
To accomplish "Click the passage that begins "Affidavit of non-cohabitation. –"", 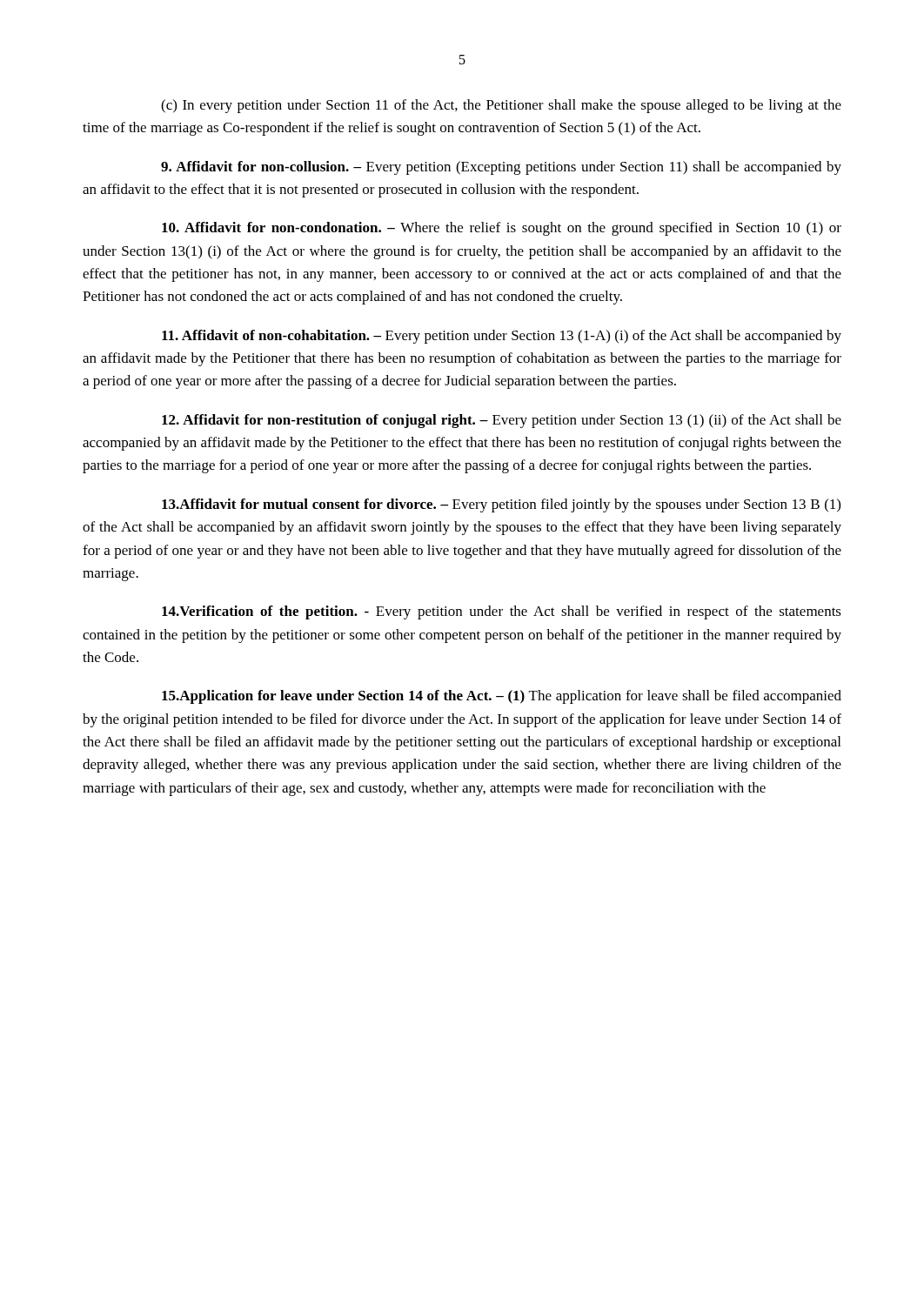I will coord(462,358).
